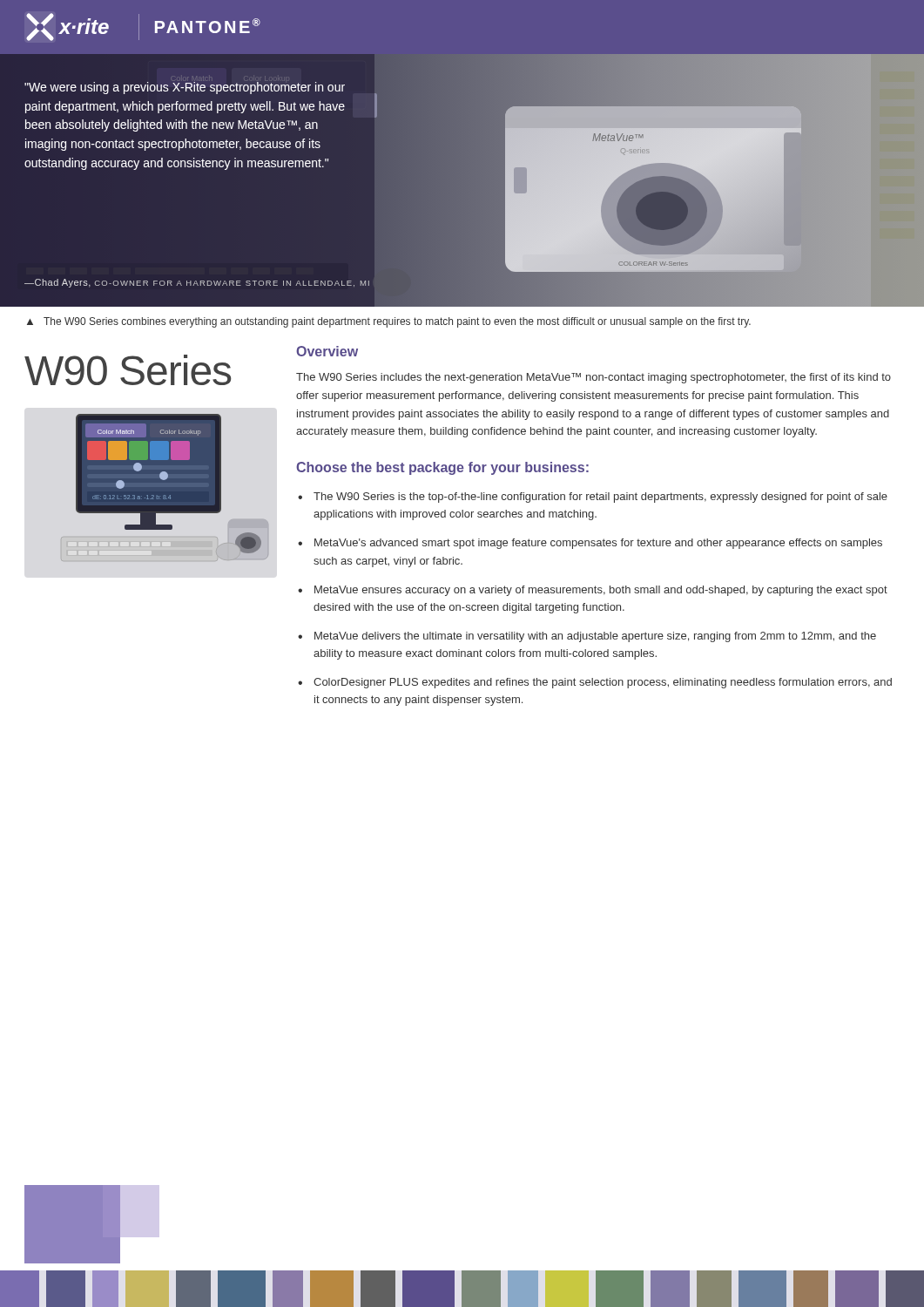Point to the section header beginning "Choose the best package for"

[x=443, y=468]
